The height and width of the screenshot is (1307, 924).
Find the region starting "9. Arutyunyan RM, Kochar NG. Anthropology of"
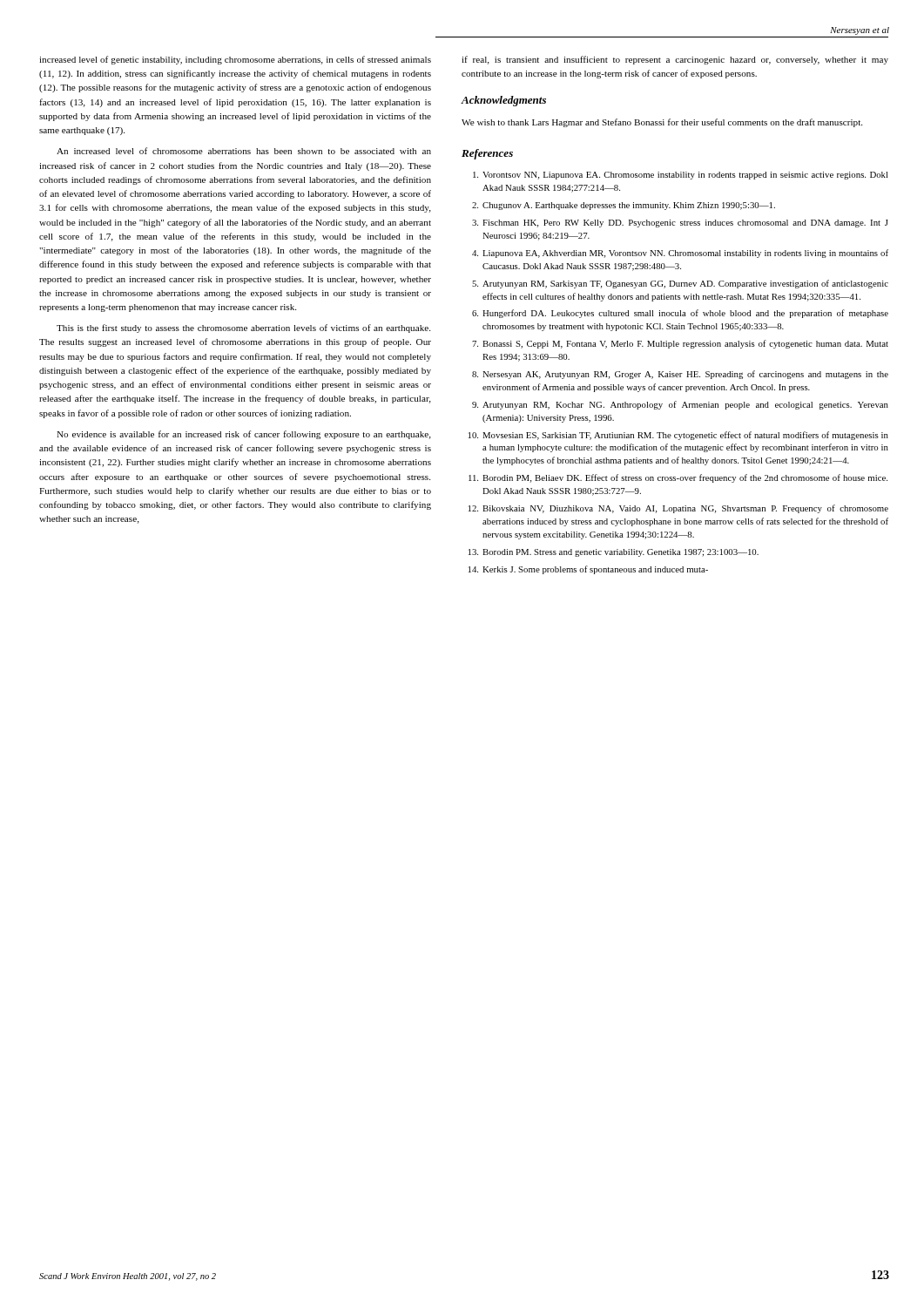point(675,411)
